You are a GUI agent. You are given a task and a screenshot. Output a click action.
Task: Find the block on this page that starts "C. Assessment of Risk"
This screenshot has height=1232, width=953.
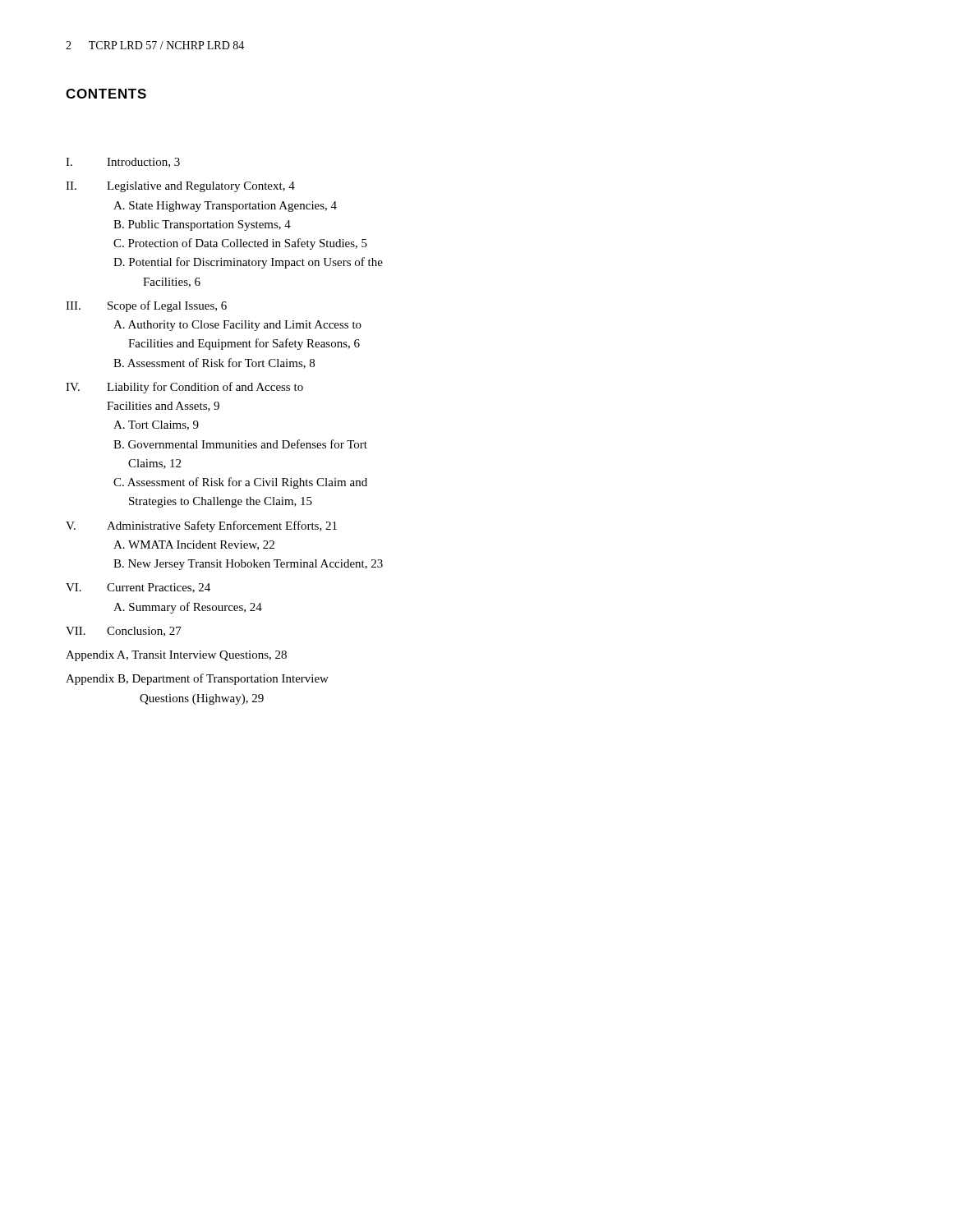point(240,482)
